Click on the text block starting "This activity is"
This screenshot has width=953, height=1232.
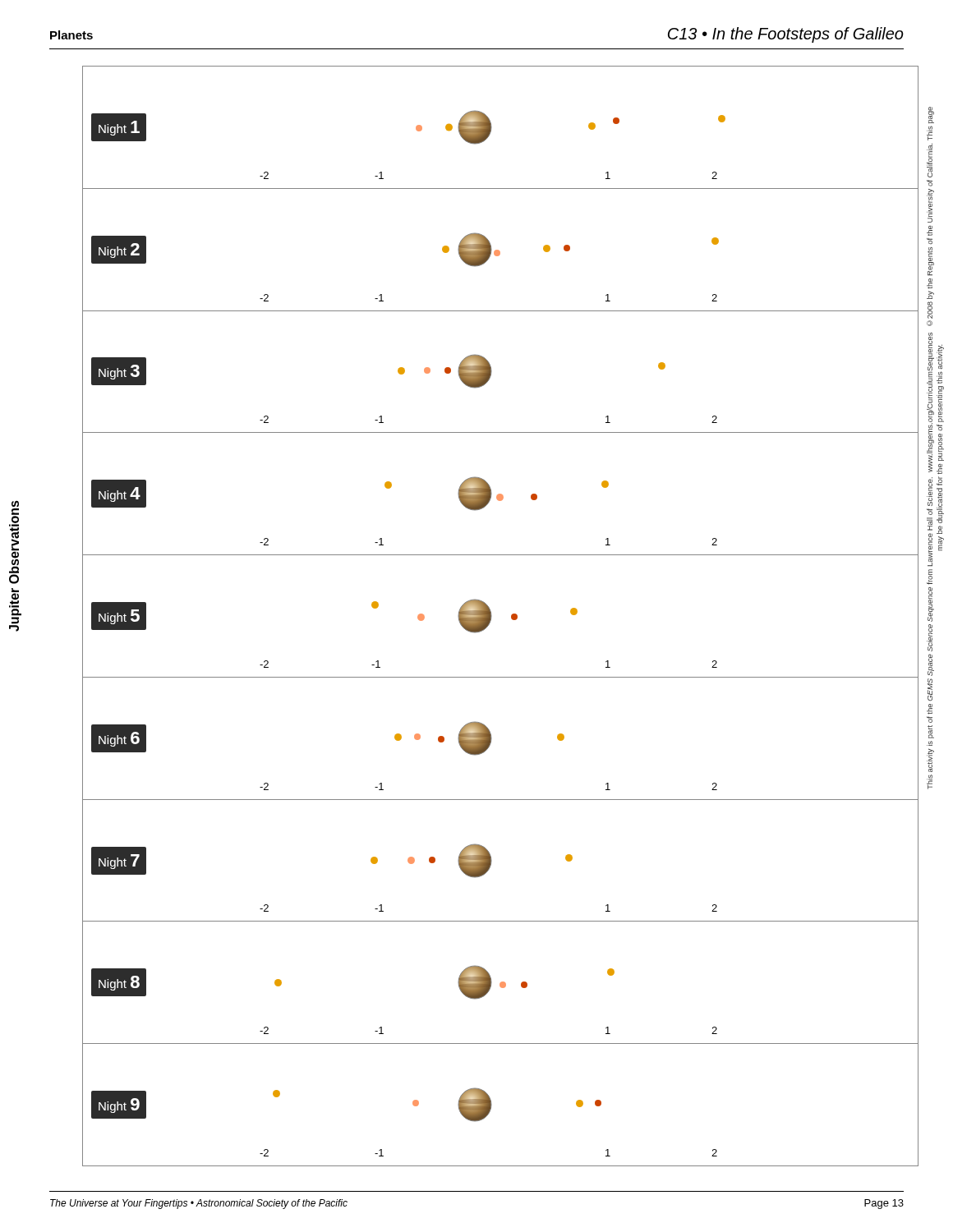[x=935, y=448]
